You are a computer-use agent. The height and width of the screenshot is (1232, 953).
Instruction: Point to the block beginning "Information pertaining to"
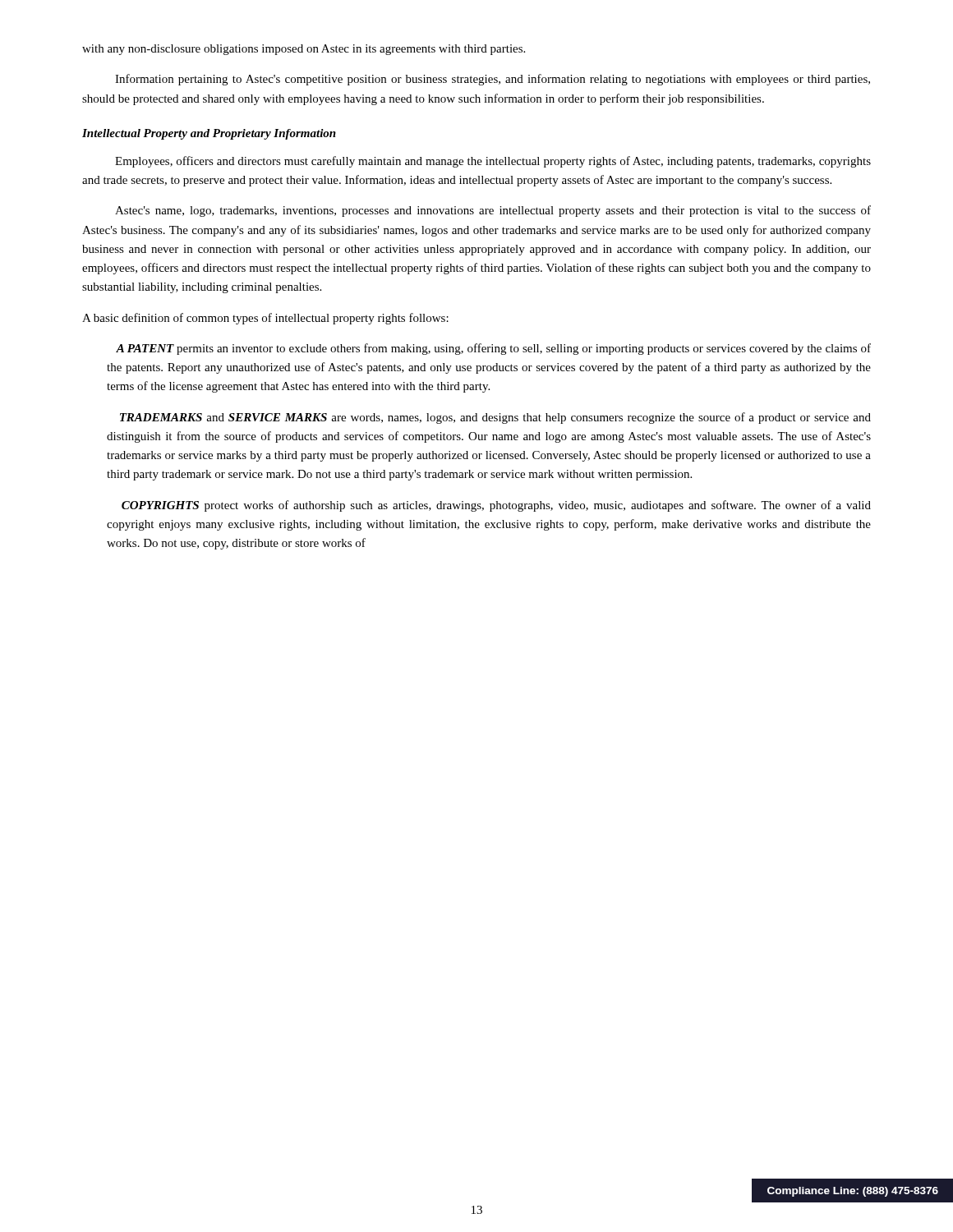[x=476, y=89]
